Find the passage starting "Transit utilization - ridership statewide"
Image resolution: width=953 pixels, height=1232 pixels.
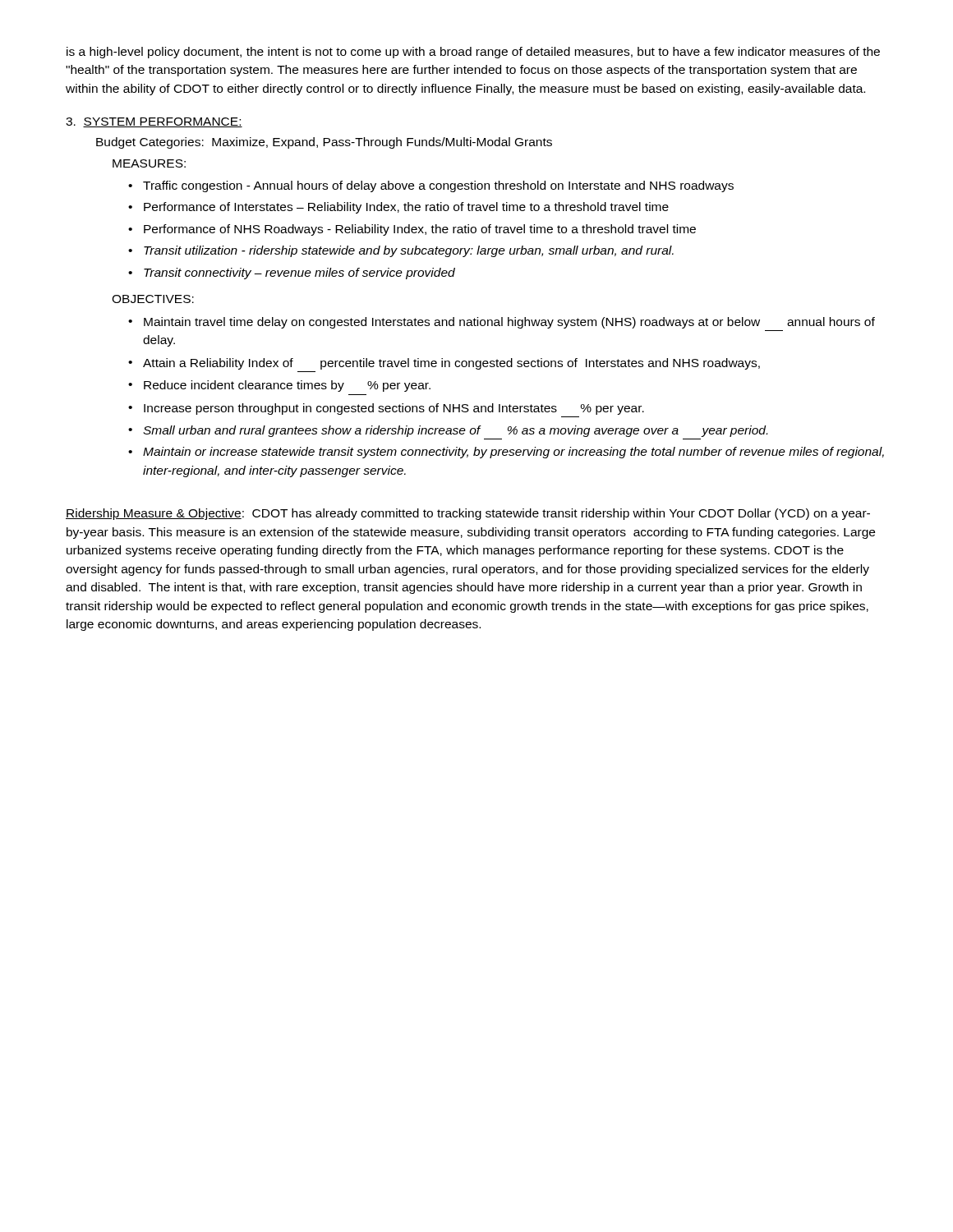click(x=409, y=250)
